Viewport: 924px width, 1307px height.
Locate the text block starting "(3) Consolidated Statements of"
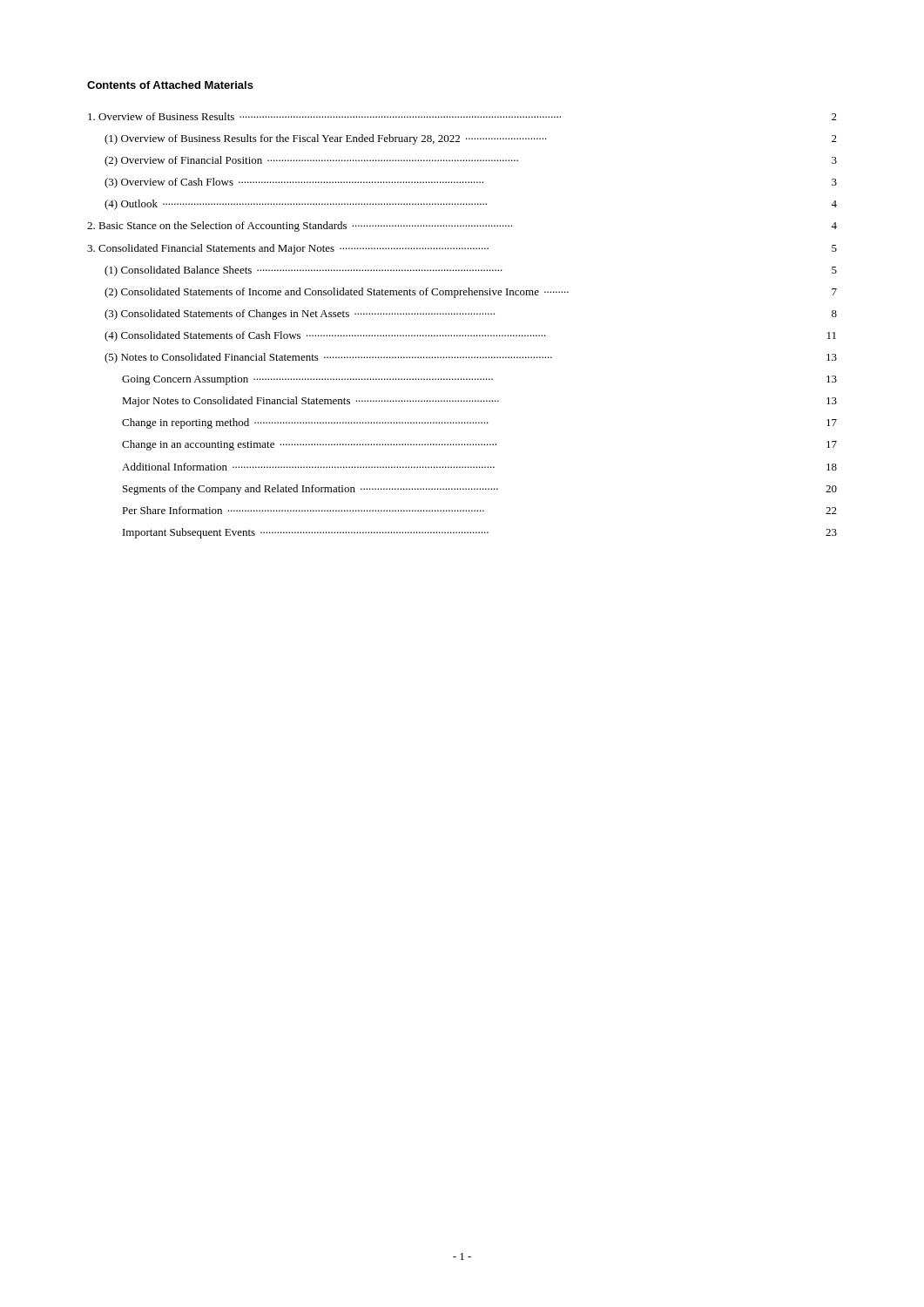tap(462, 314)
